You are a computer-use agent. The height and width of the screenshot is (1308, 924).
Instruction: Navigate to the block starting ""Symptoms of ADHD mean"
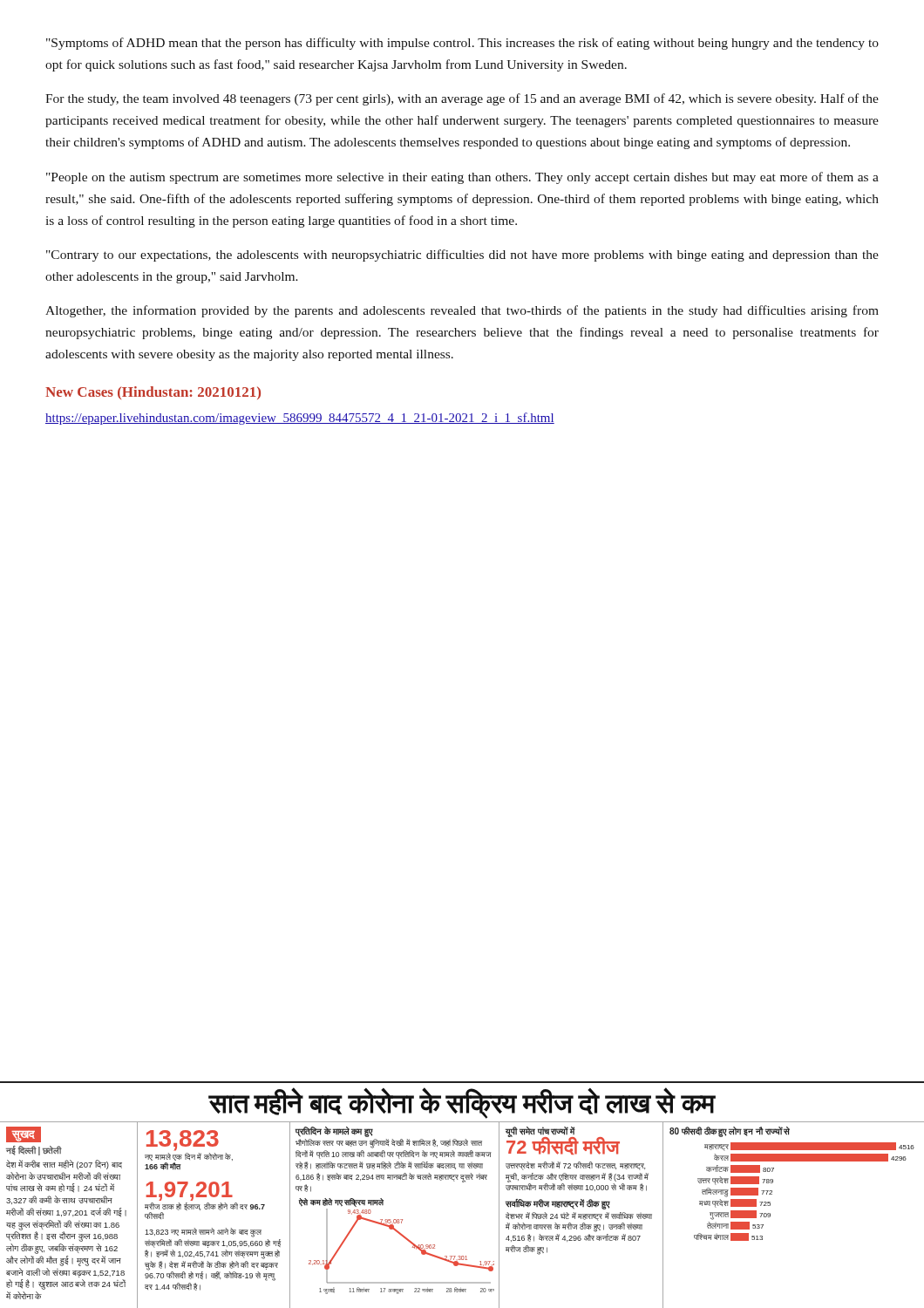[x=462, y=53]
